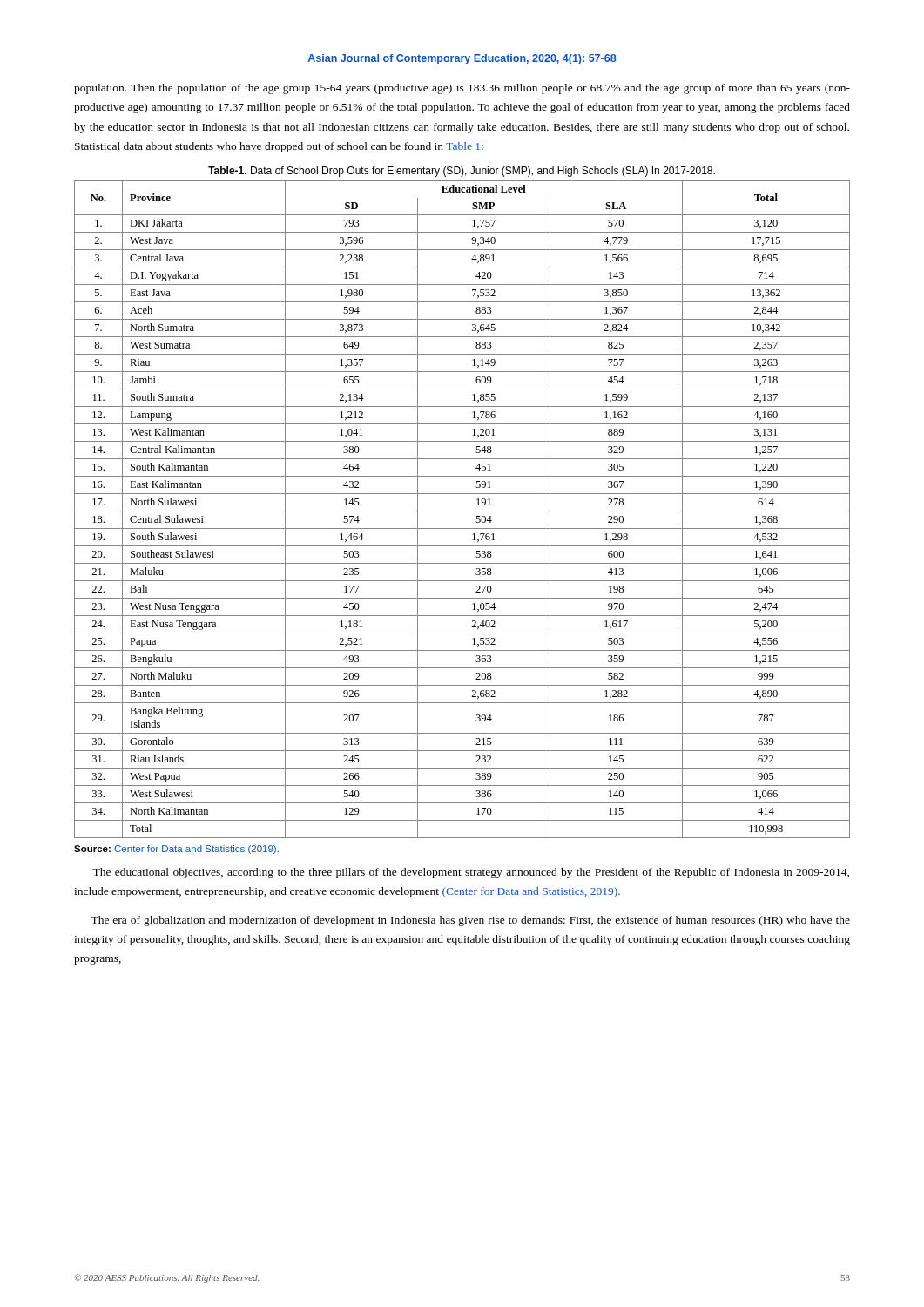Viewport: 924px width, 1307px height.
Task: Navigate to the text block starting "Table-1. Data of School"
Action: (x=462, y=171)
